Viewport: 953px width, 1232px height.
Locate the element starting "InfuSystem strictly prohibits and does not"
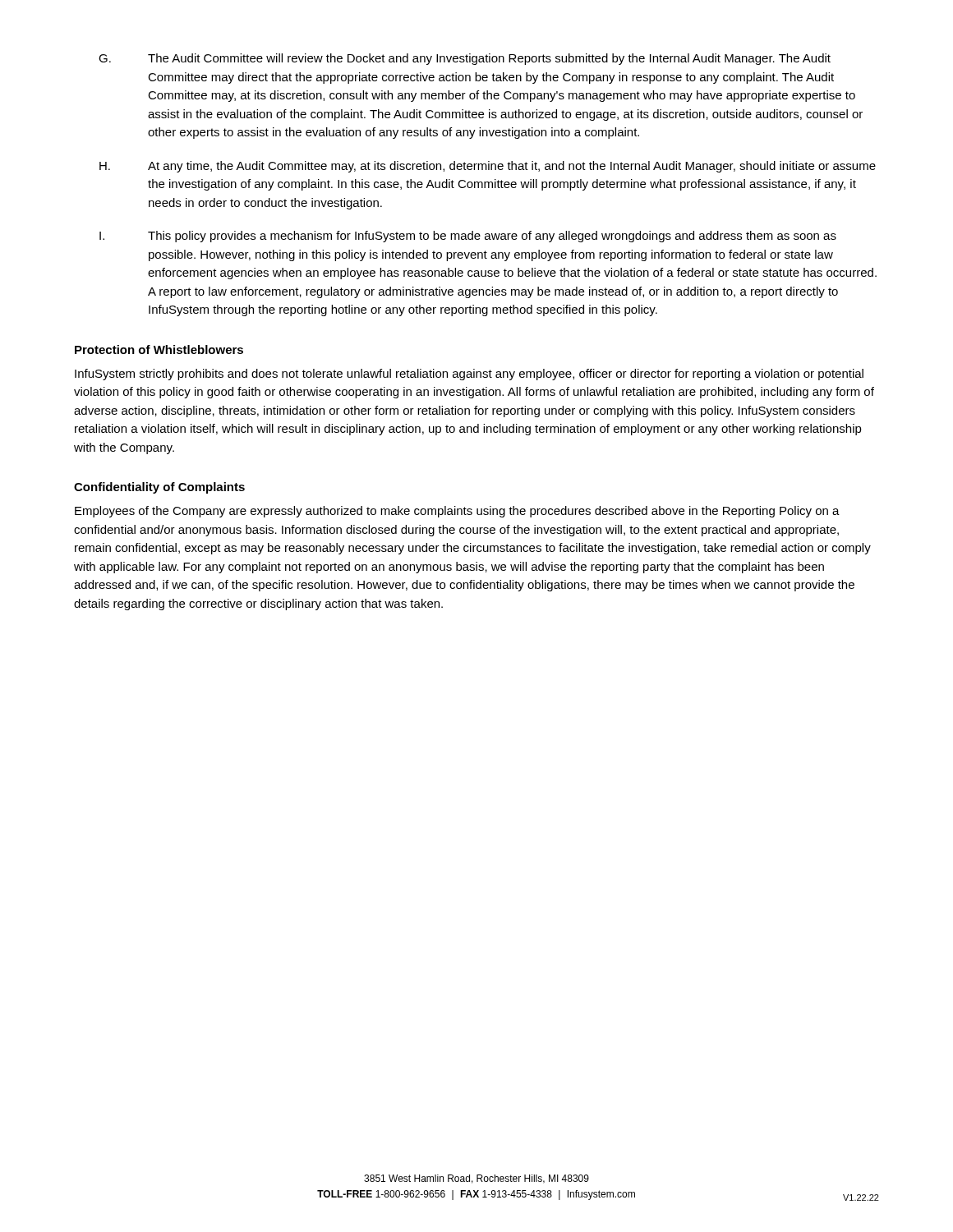click(474, 410)
